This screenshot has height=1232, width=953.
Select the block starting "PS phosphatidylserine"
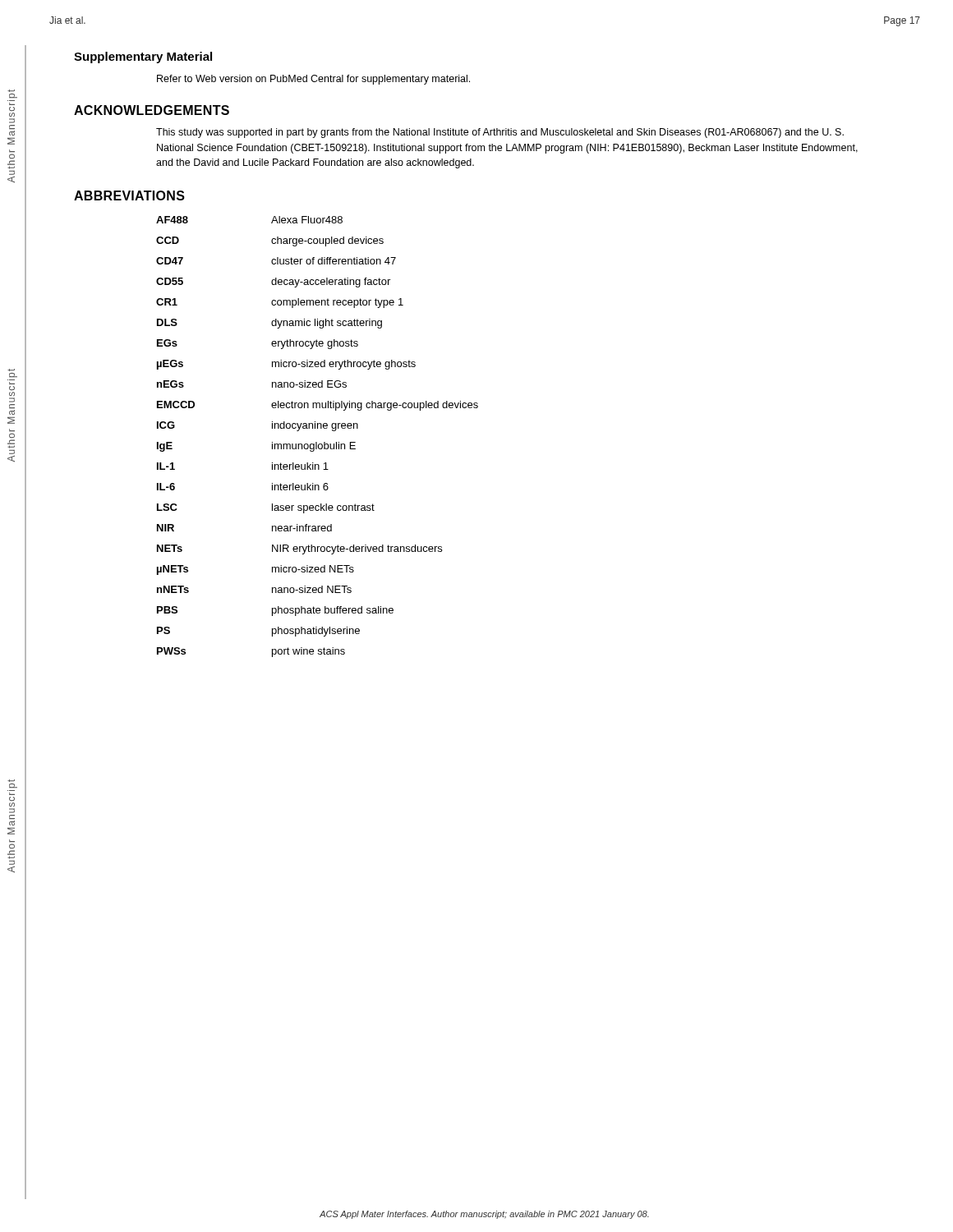[167, 631]
